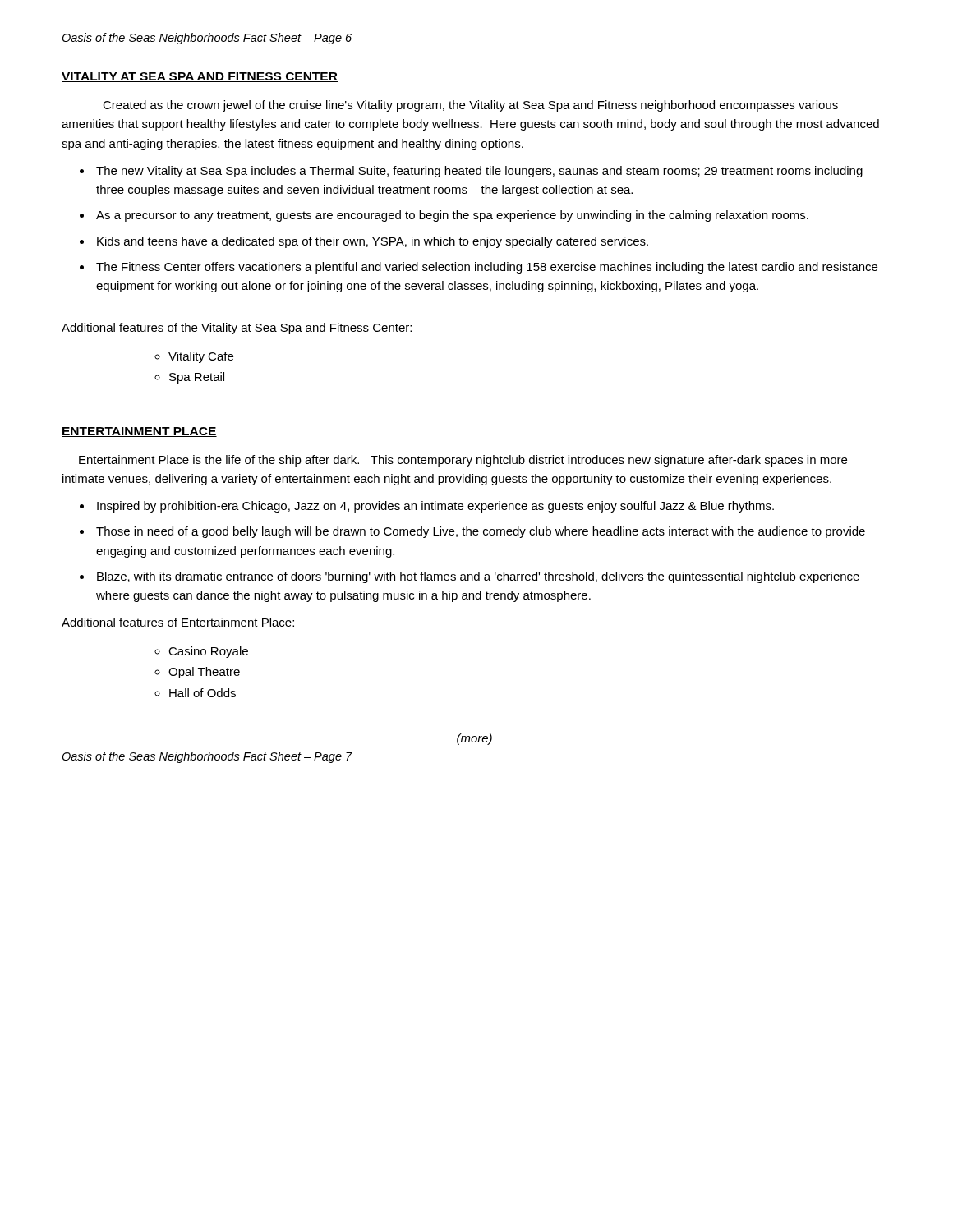Find the block on this page that starts "Those in need of a good belly"
This screenshot has width=953, height=1232.
[481, 541]
